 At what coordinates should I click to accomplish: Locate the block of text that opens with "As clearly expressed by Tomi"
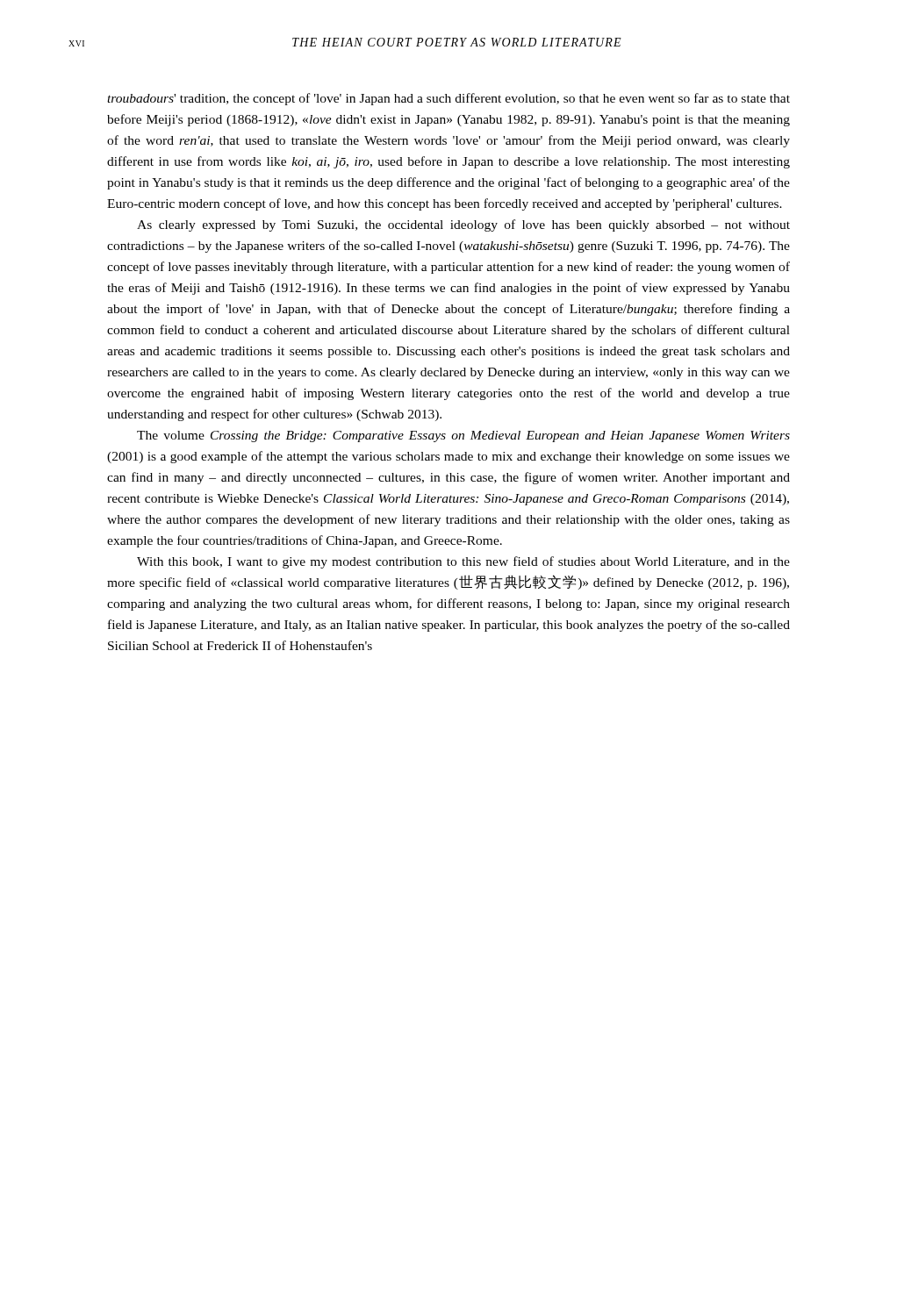point(448,319)
